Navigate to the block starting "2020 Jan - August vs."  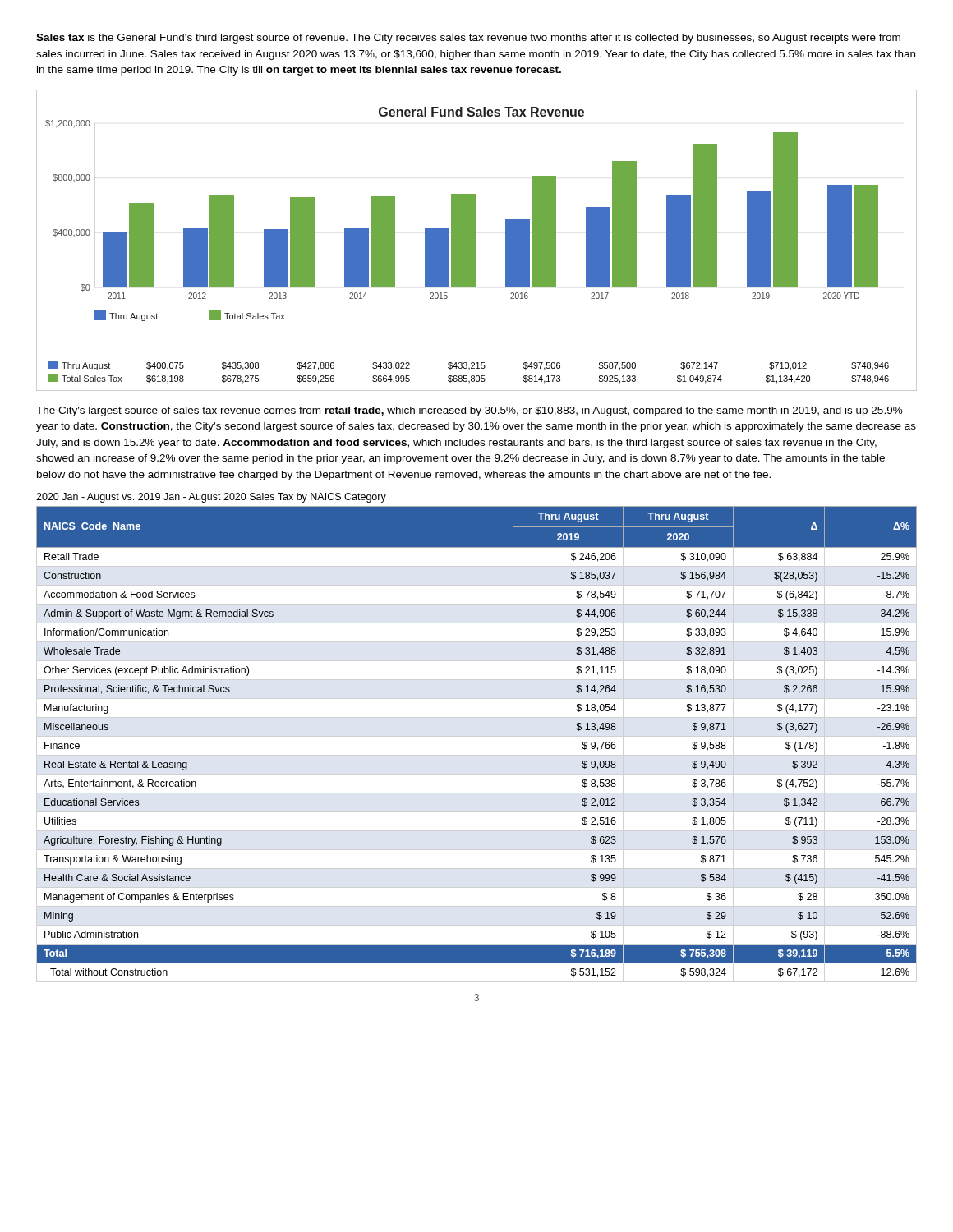coord(211,496)
